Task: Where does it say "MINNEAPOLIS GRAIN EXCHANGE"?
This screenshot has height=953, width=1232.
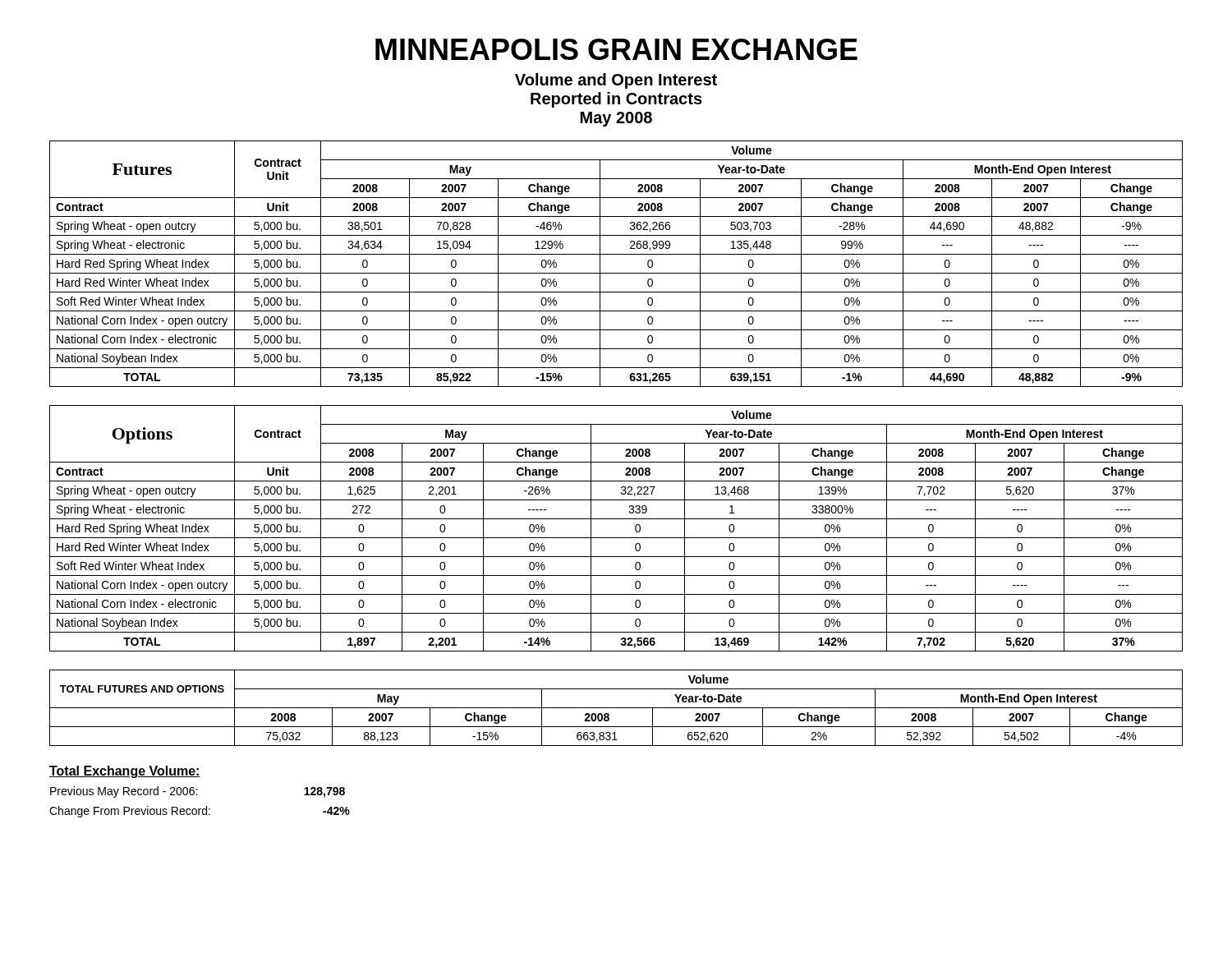Action: [616, 50]
